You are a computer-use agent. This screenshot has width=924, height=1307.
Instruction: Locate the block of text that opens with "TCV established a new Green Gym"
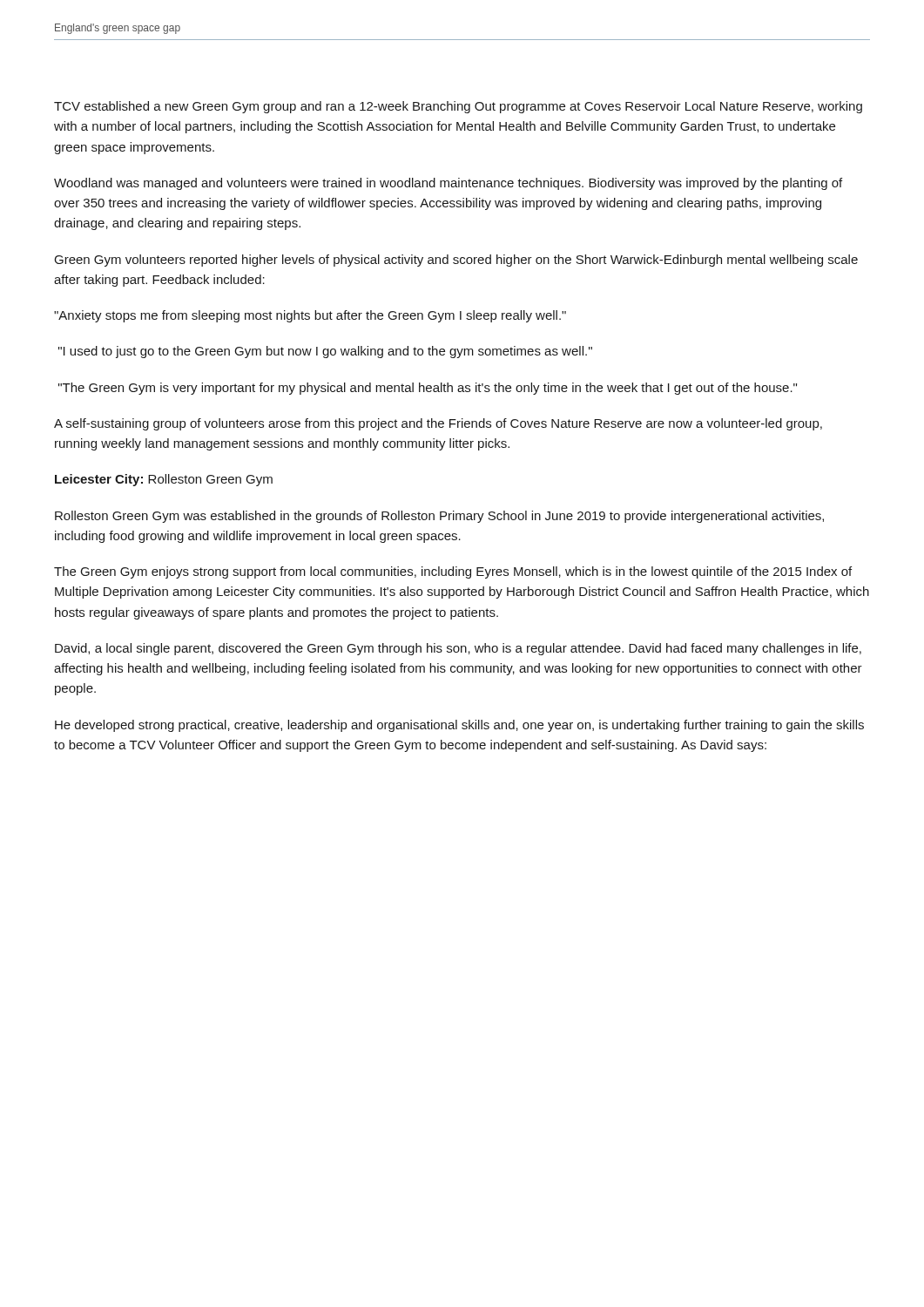[458, 126]
